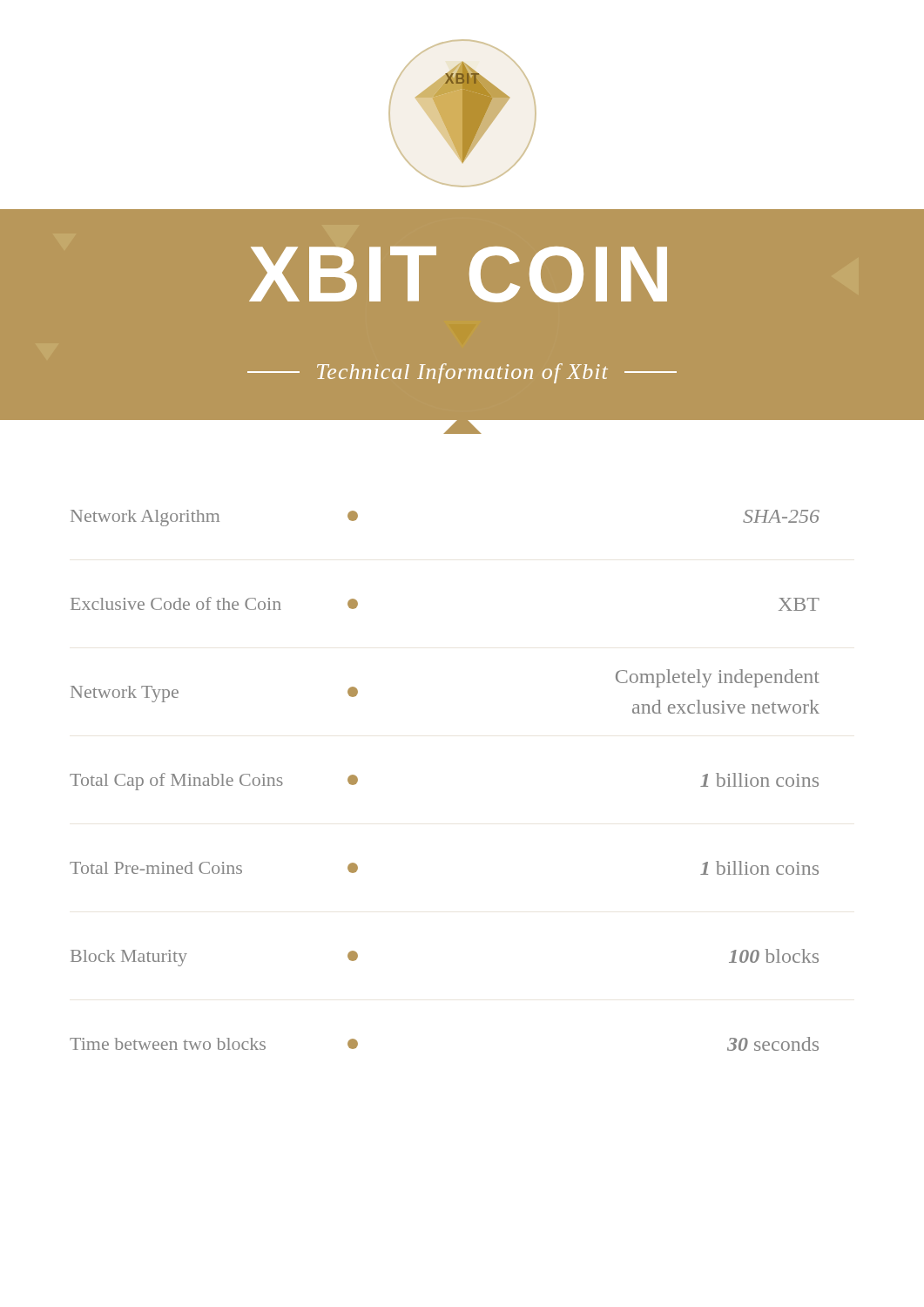This screenshot has width=924, height=1307.
Task: Where does it say "Block Maturity 100 blocks"?
Action: click(129, 958)
